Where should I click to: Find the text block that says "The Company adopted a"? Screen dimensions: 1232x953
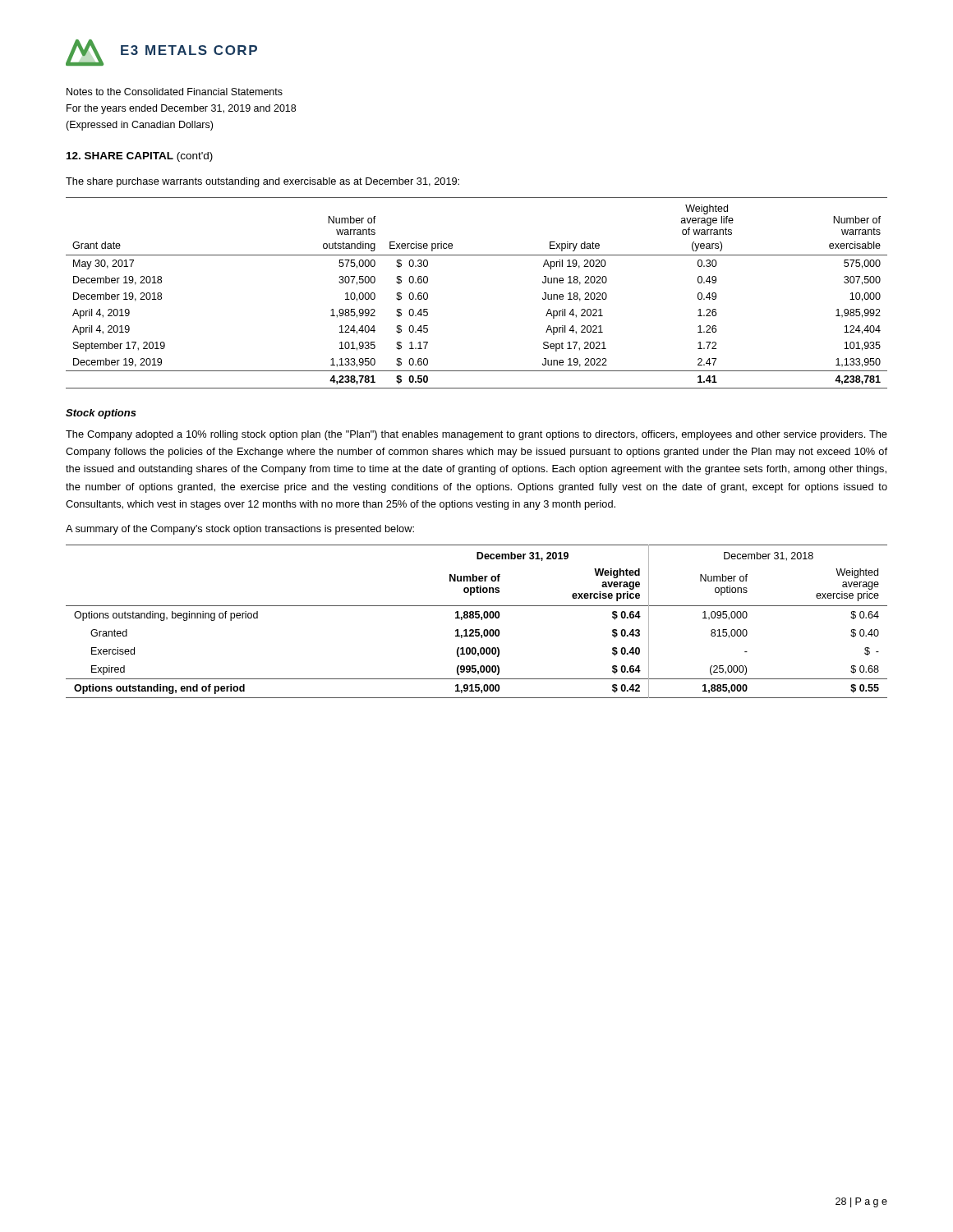[476, 469]
